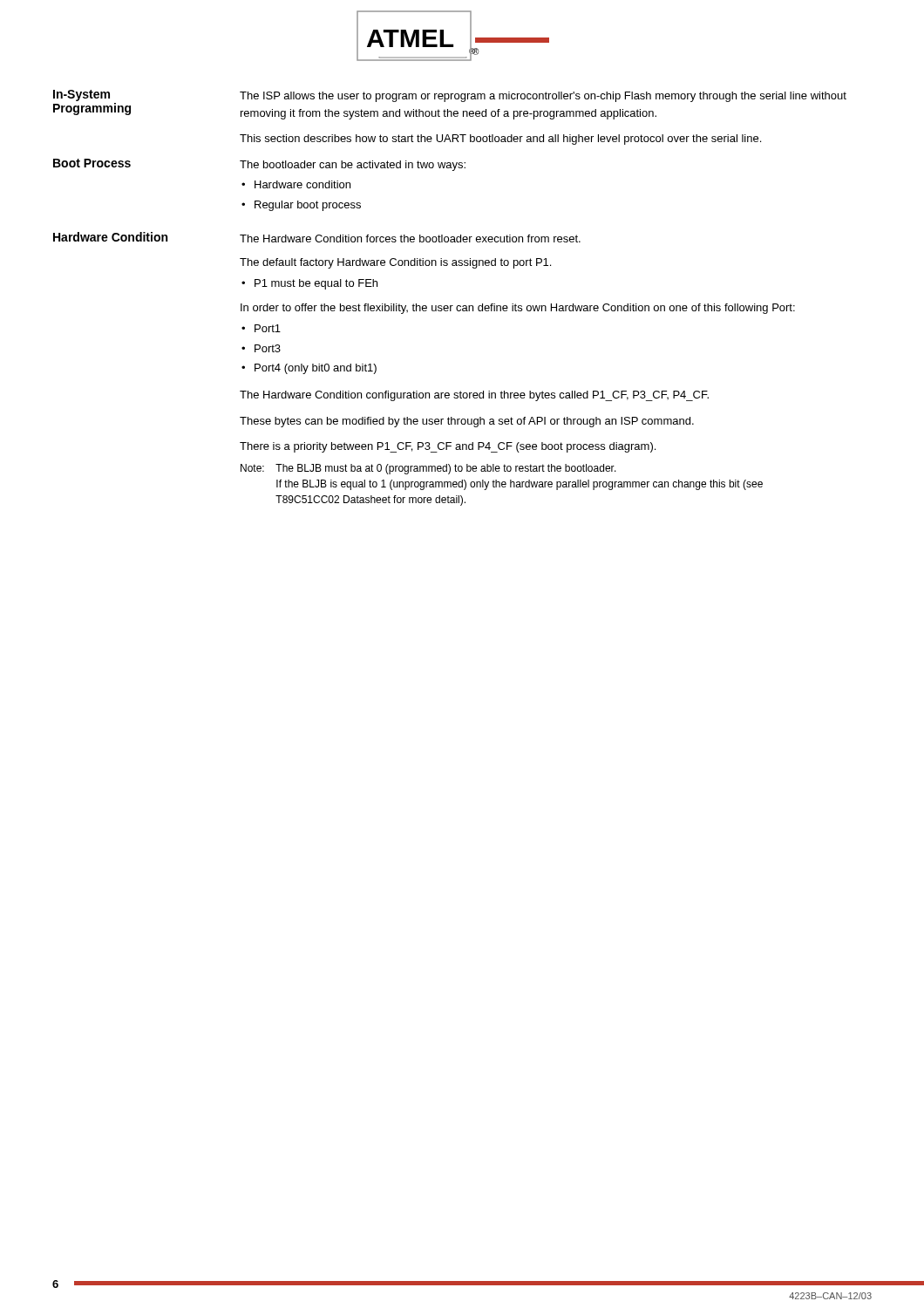The image size is (924, 1308).
Task: Locate the text block that reads "These bytes can be"
Action: click(x=467, y=421)
